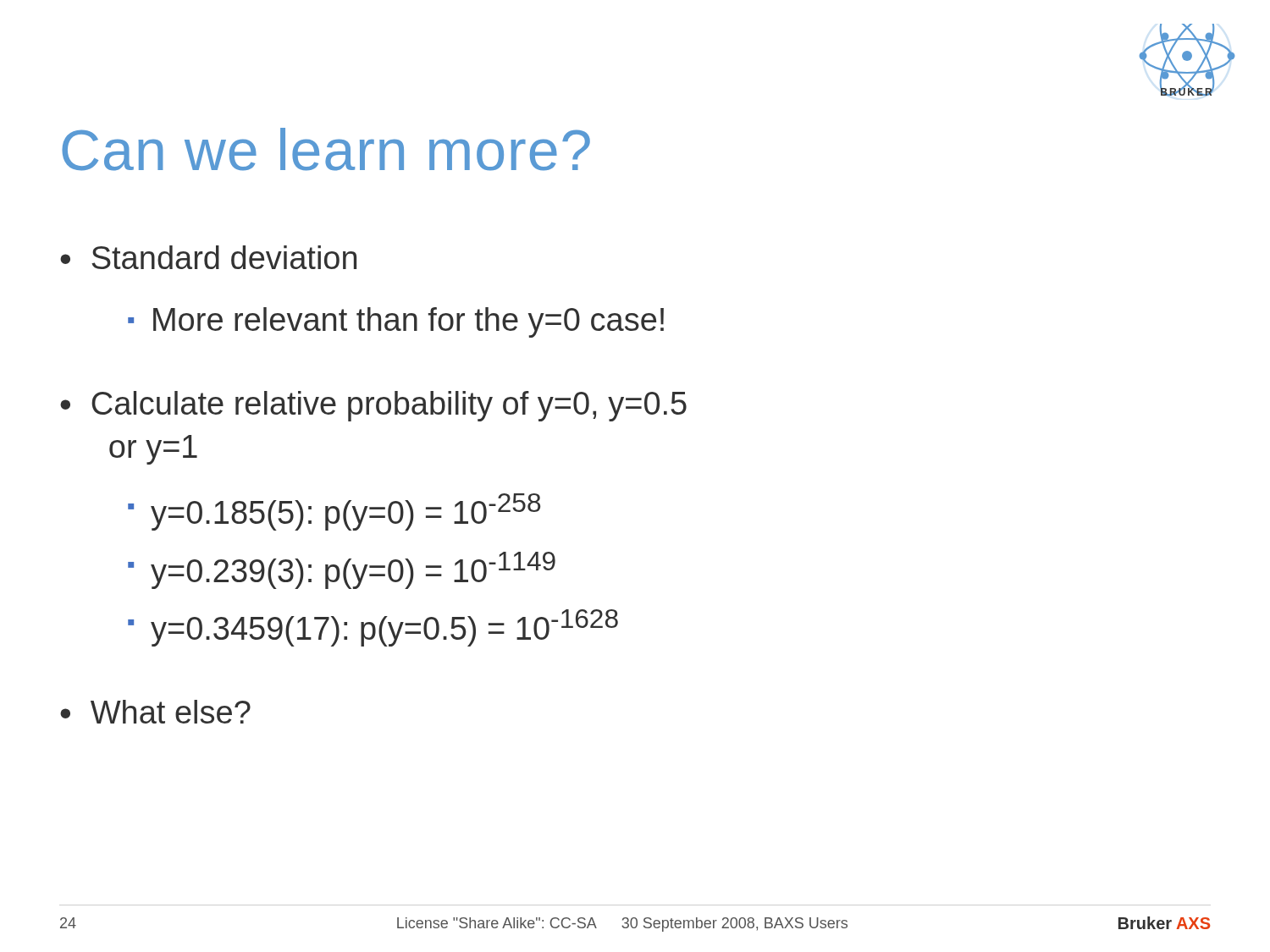Find the list item containing "• Calculate relative probability"

pyautogui.click(x=374, y=426)
